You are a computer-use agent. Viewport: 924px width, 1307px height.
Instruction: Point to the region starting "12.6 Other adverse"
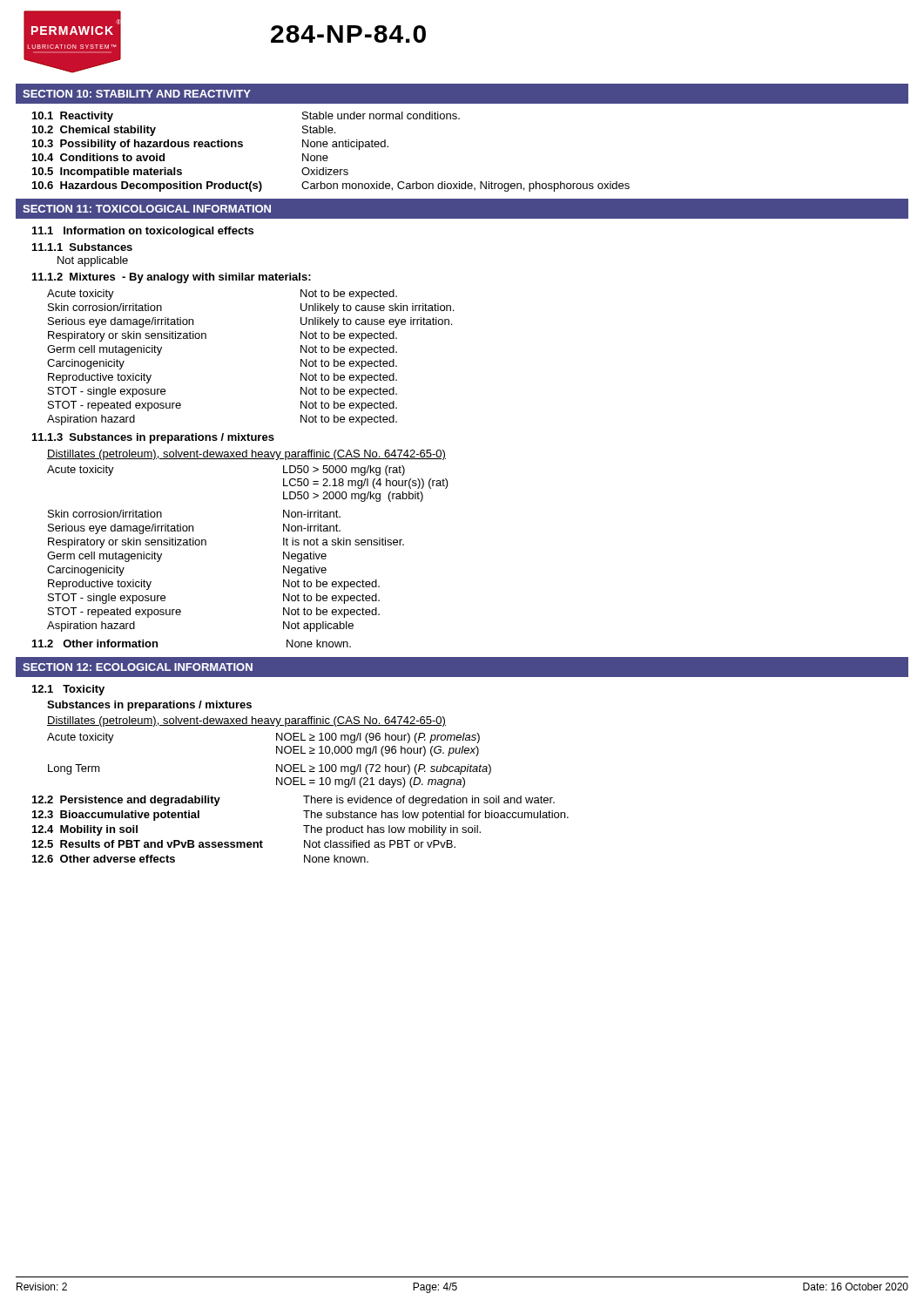[x=100, y=859]
